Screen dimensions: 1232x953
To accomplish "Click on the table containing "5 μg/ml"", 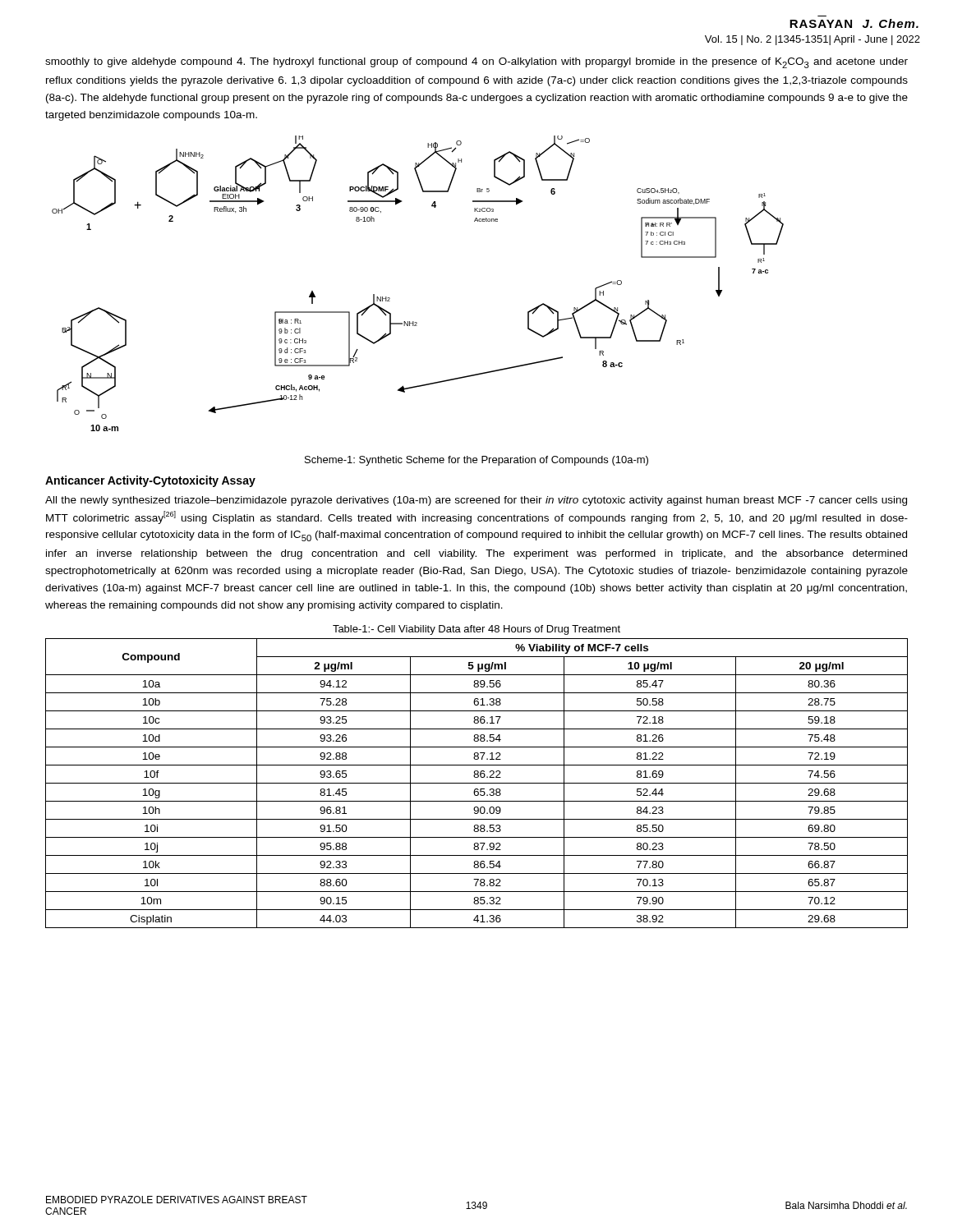I will (476, 783).
